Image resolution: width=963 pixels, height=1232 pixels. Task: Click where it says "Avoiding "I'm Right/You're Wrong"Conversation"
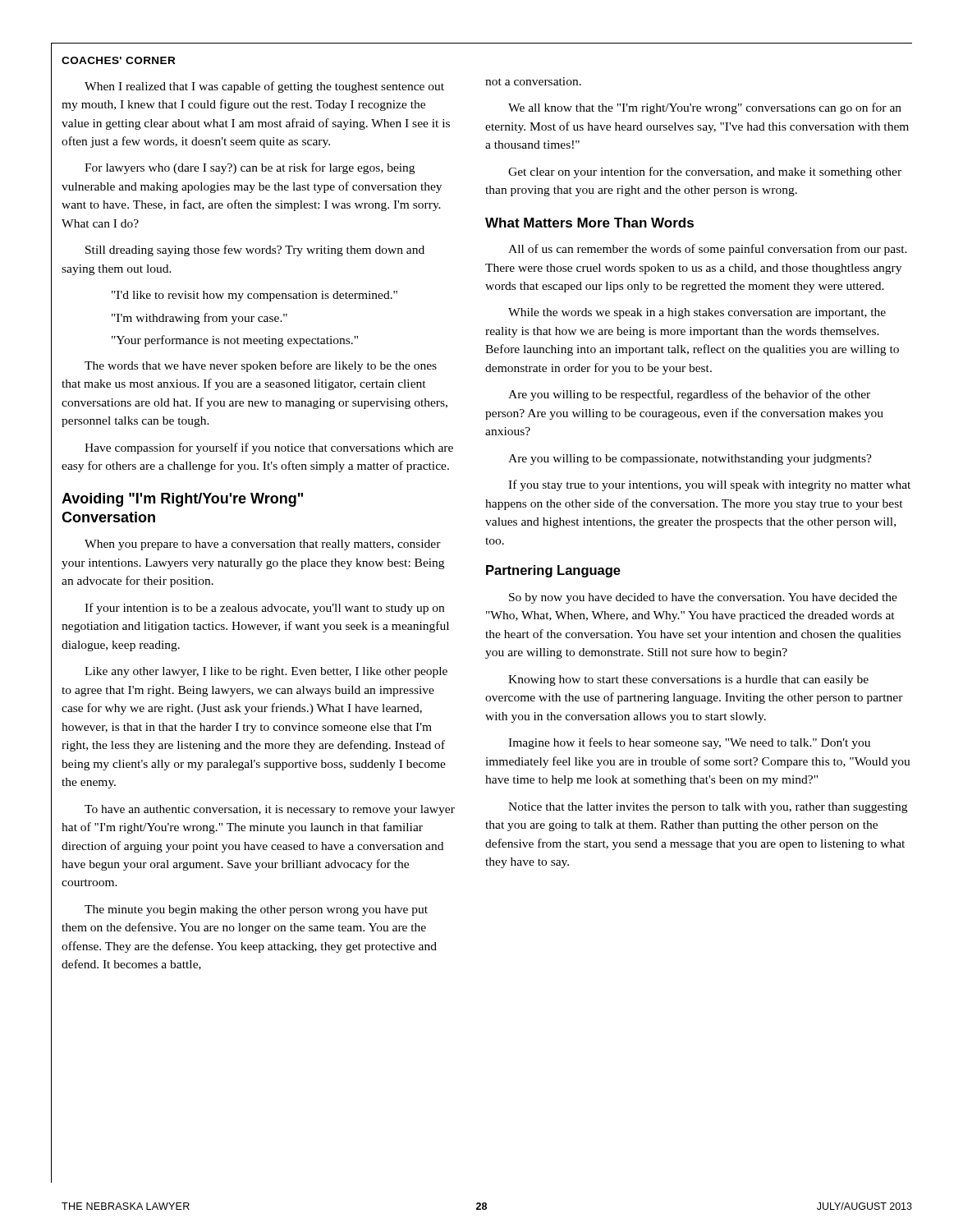click(183, 508)
